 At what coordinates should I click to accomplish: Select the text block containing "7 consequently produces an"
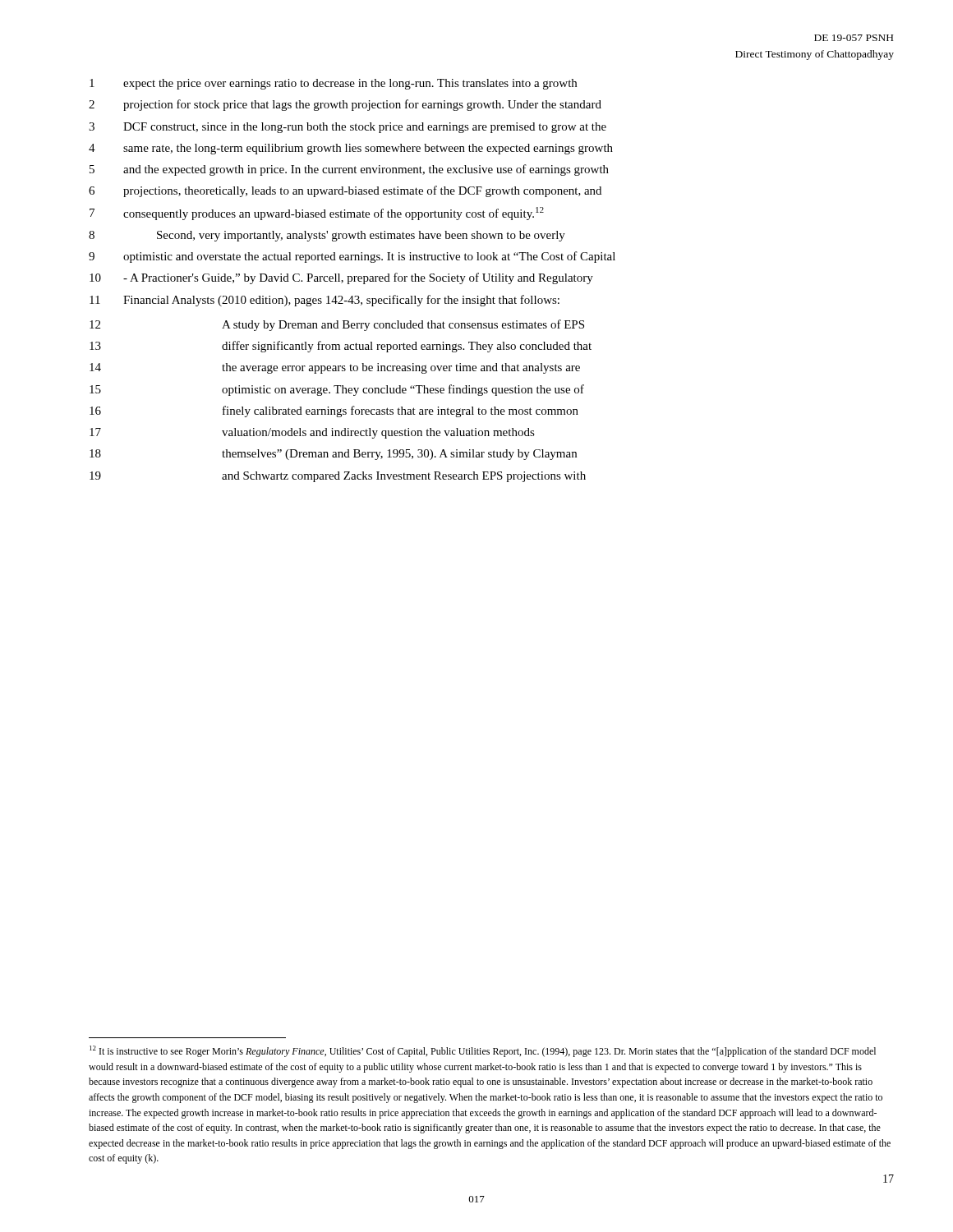(x=491, y=213)
